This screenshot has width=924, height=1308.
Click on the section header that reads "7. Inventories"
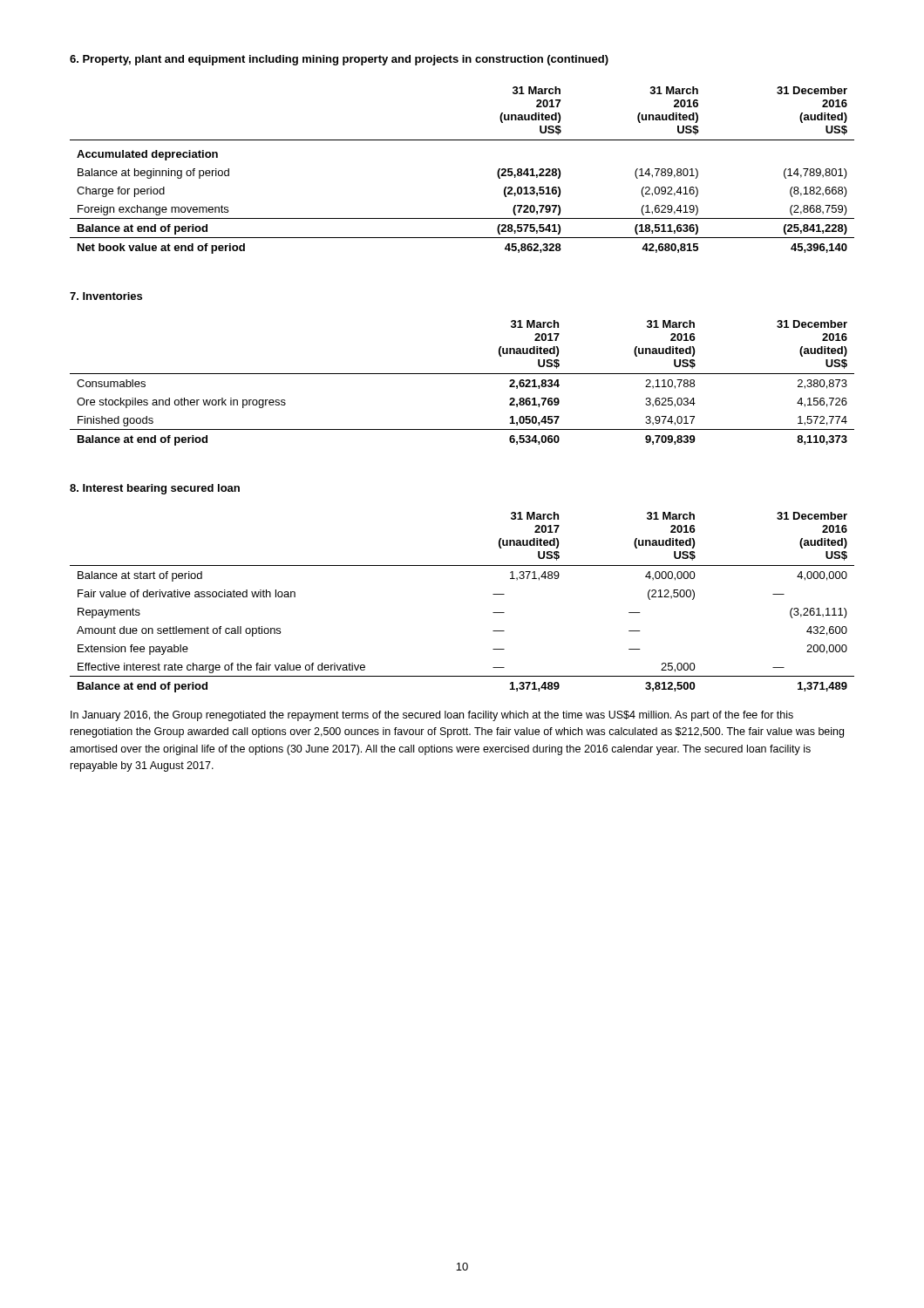click(106, 296)
